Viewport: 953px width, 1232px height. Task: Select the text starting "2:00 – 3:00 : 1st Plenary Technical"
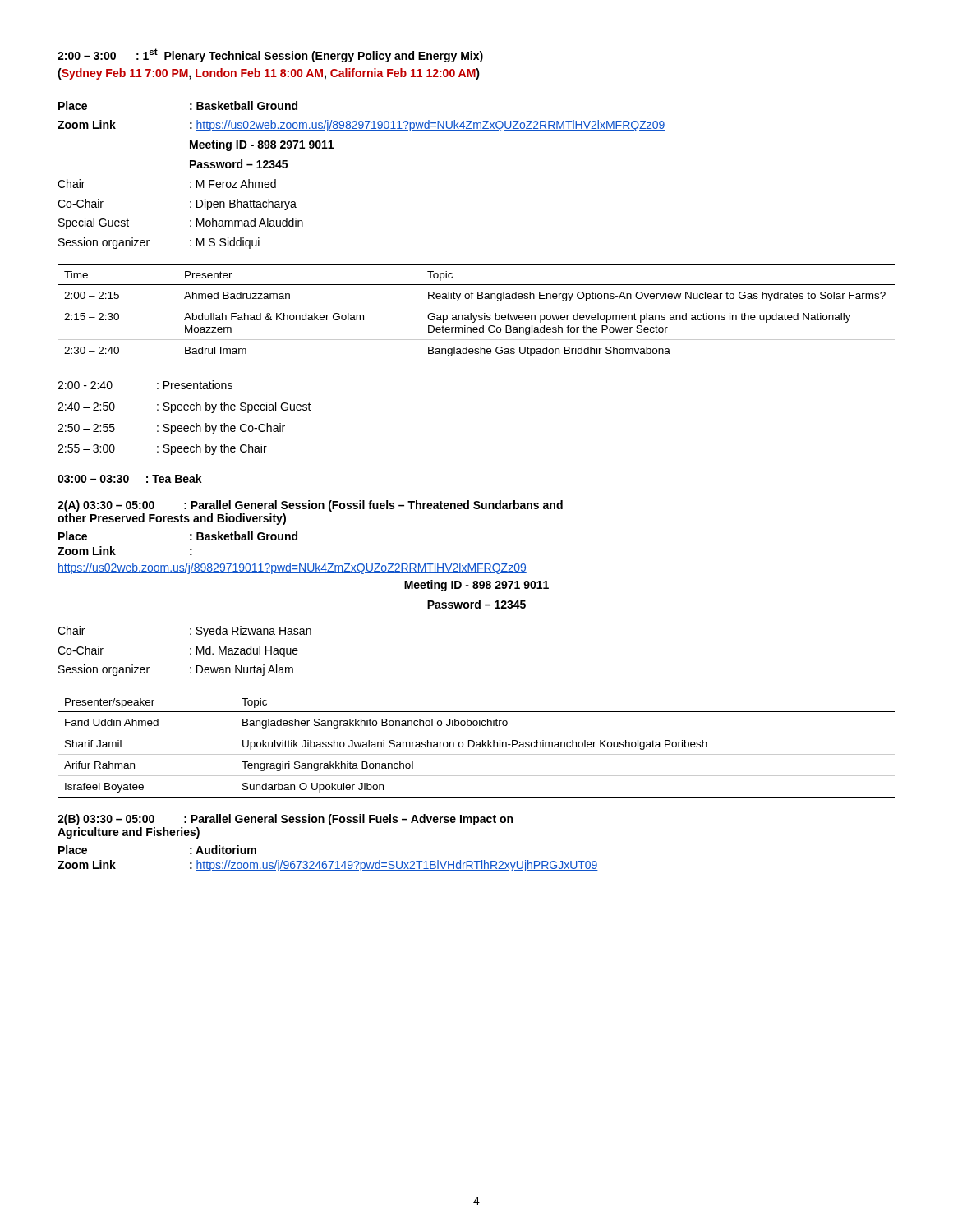tap(476, 63)
